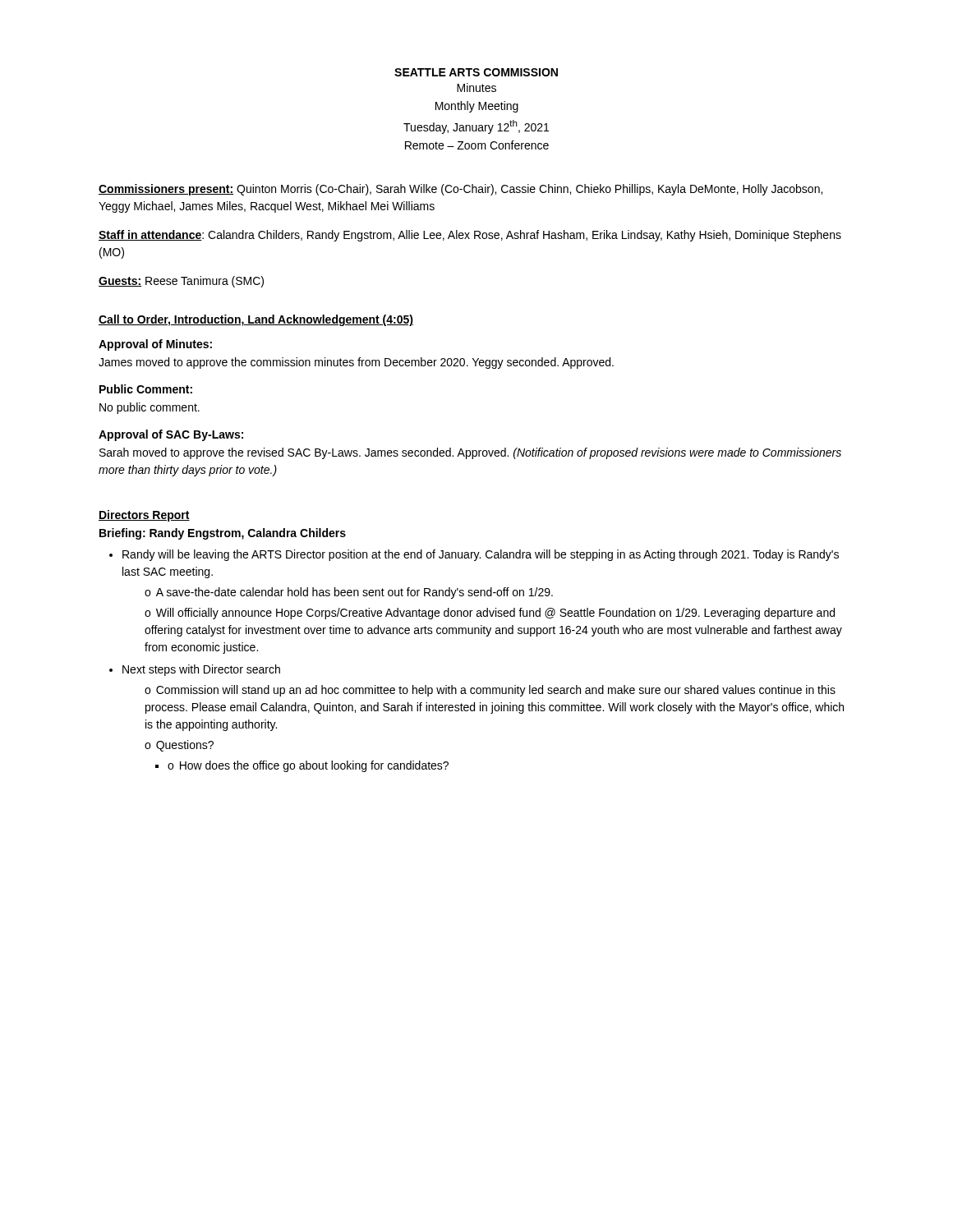Navigate to the passage starting "Guests: Reese Tanimura (SMC)"

pos(182,281)
